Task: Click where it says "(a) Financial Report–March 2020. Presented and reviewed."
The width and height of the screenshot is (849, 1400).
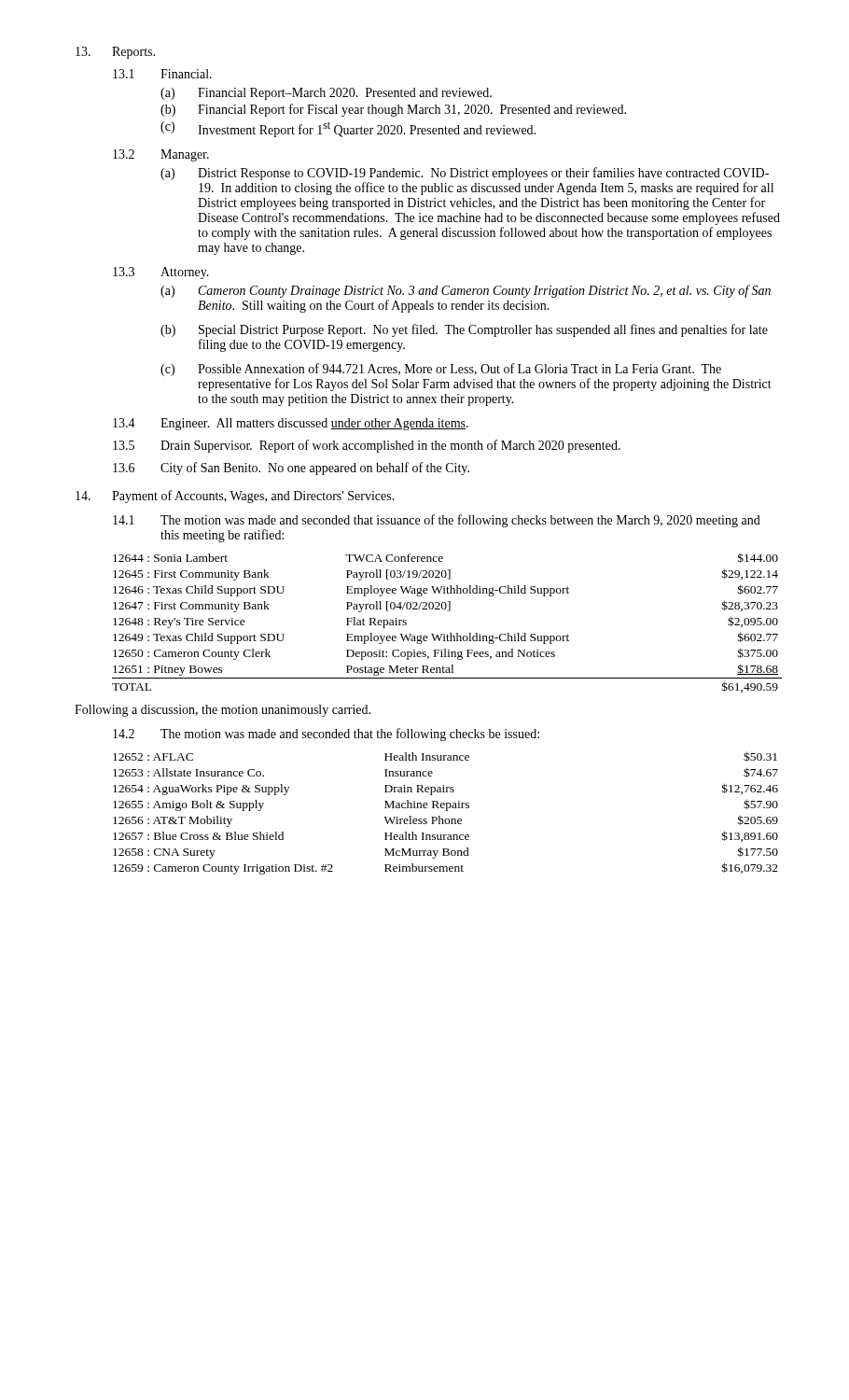Action: click(x=326, y=93)
